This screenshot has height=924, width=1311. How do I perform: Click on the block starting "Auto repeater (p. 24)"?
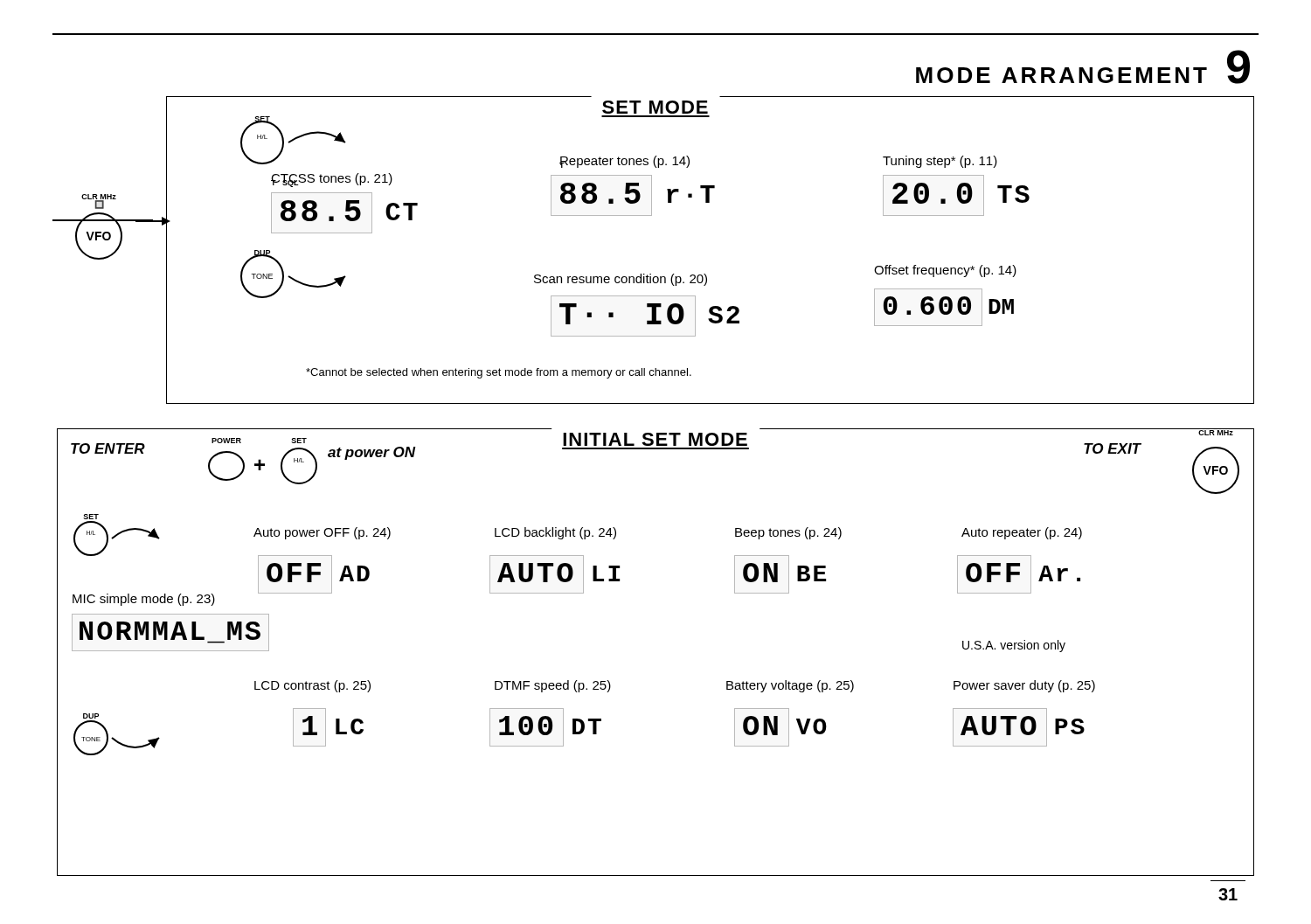tap(1022, 532)
